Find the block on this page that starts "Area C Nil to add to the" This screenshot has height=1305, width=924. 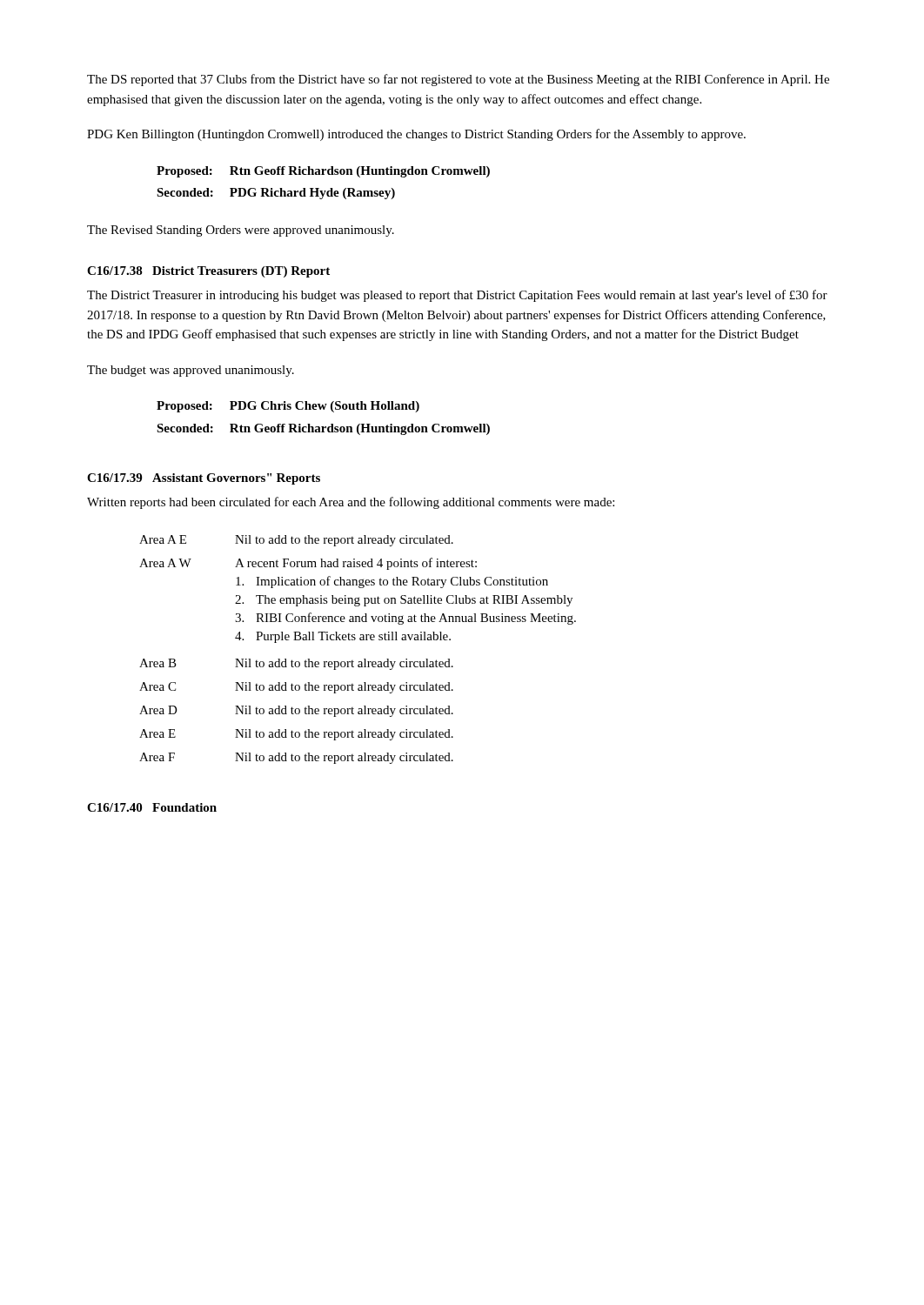[x=296, y=688]
